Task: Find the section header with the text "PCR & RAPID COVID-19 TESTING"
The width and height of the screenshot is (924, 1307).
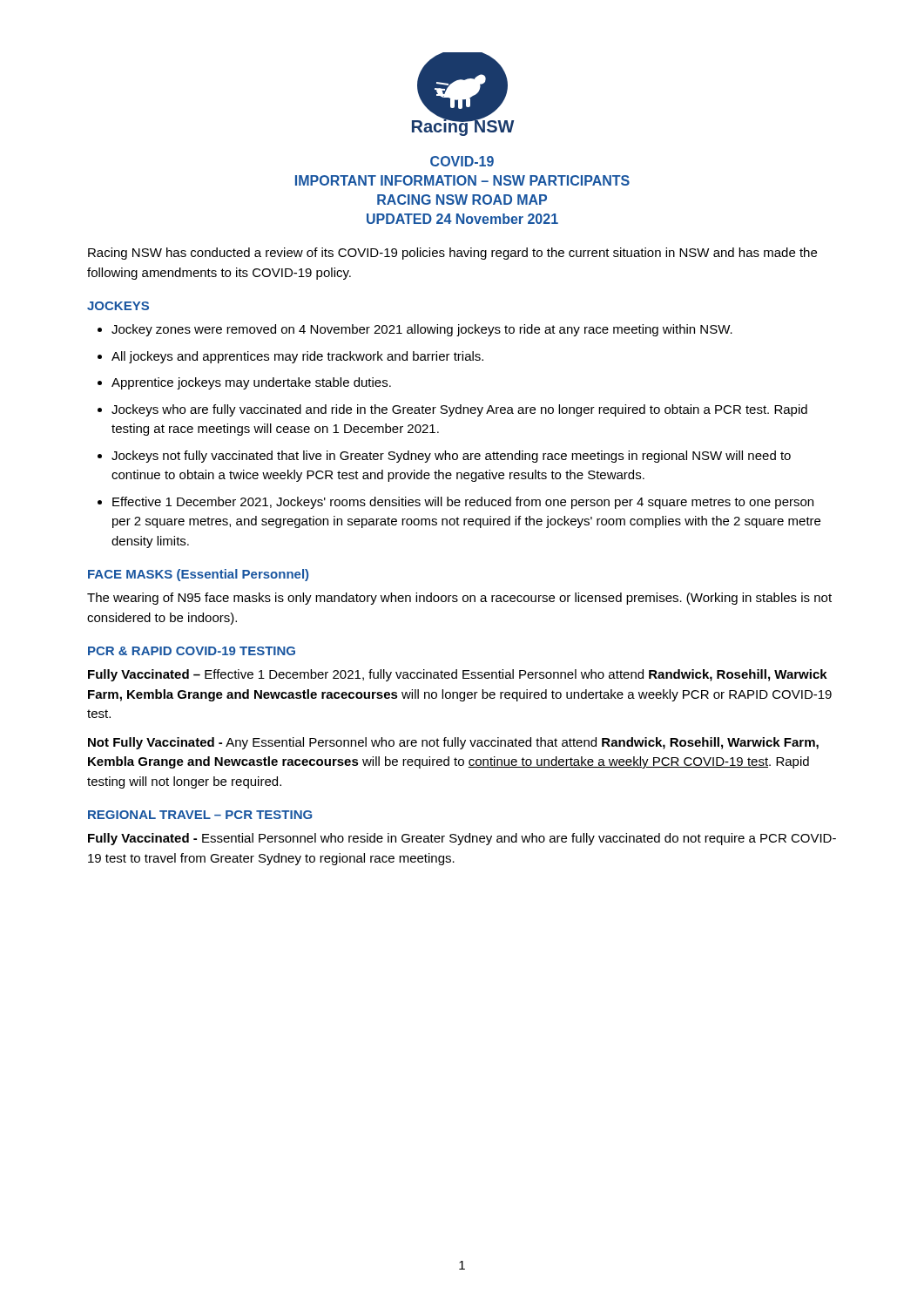Action: pos(192,650)
